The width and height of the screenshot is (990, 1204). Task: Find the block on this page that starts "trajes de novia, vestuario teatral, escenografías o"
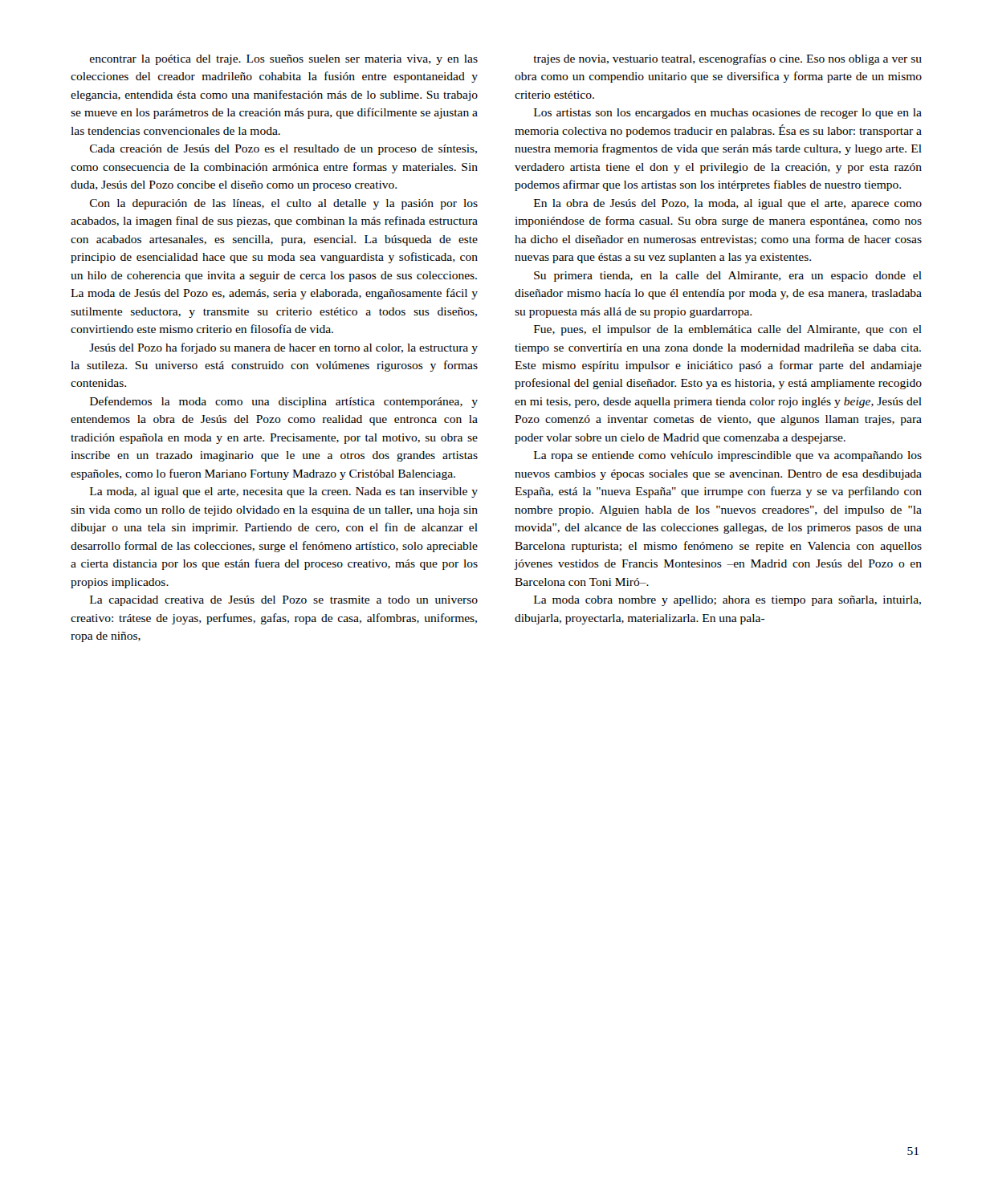[718, 338]
